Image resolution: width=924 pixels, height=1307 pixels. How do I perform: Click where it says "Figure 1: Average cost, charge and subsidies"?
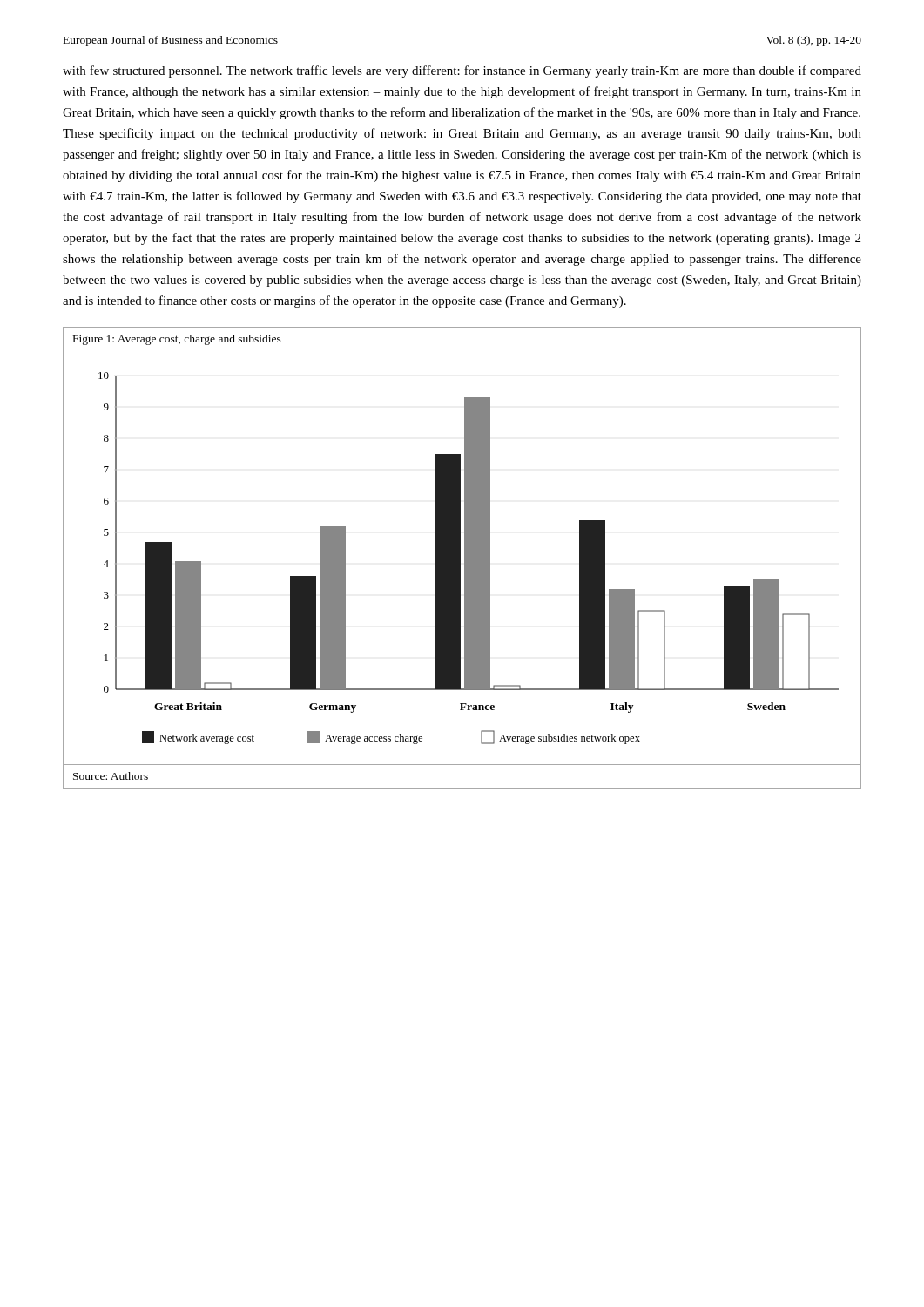[177, 339]
